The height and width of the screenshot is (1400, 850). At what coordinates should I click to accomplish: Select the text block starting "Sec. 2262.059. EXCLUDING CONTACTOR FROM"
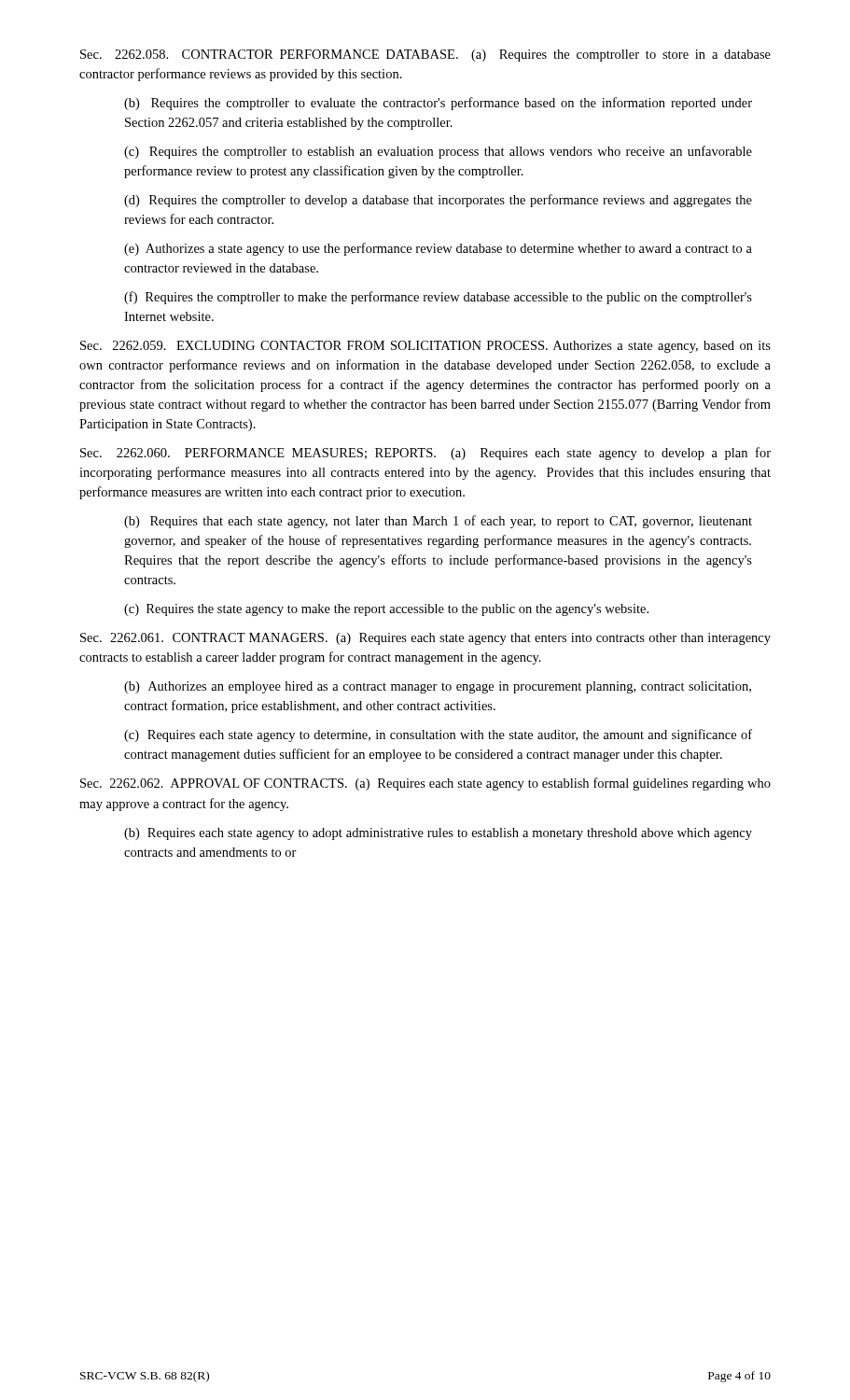[425, 385]
